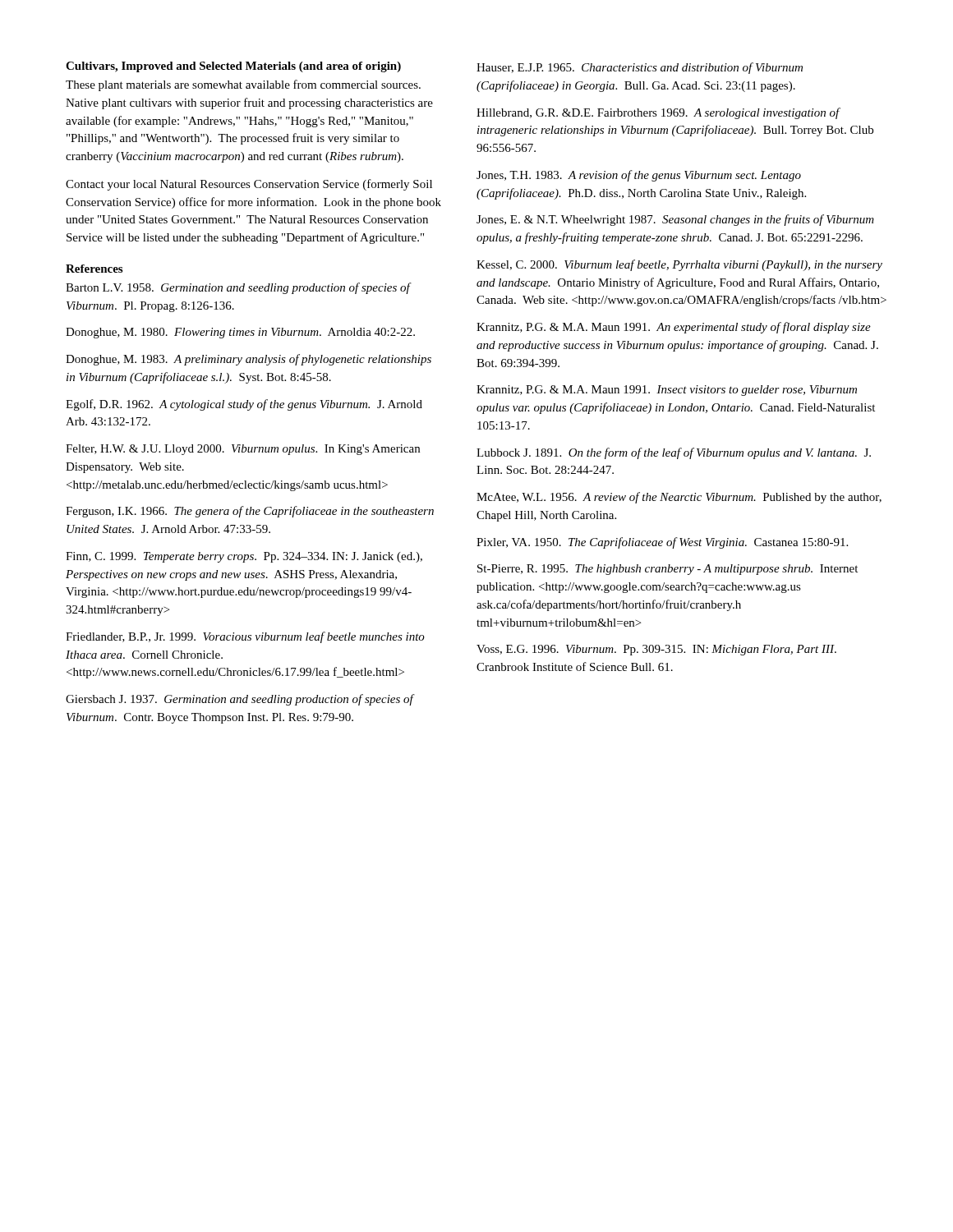Click on the list item containing "Donoghue, M. 1980."
Viewport: 953px width, 1232px height.
pyautogui.click(x=241, y=332)
